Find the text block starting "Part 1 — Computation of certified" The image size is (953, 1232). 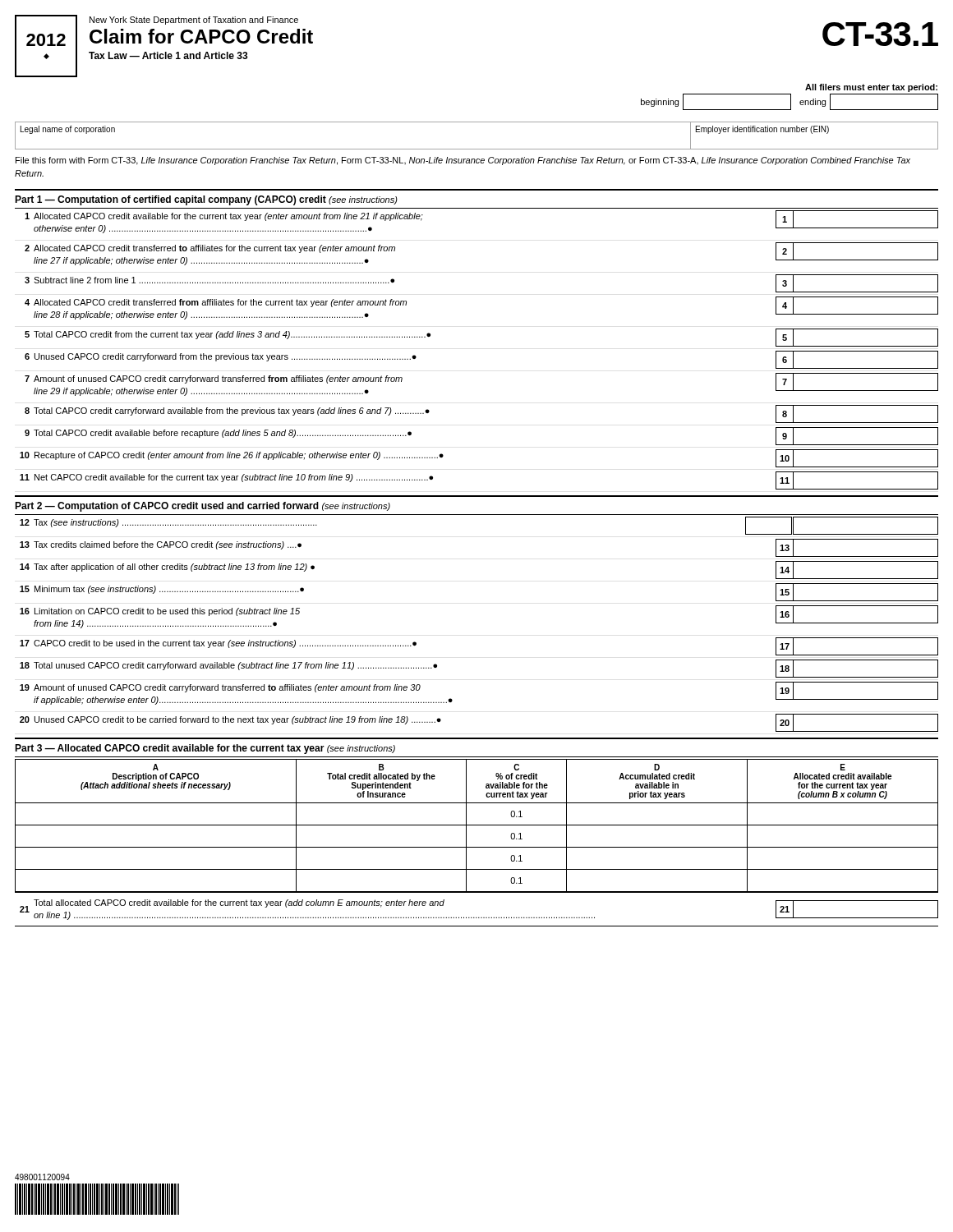[206, 200]
